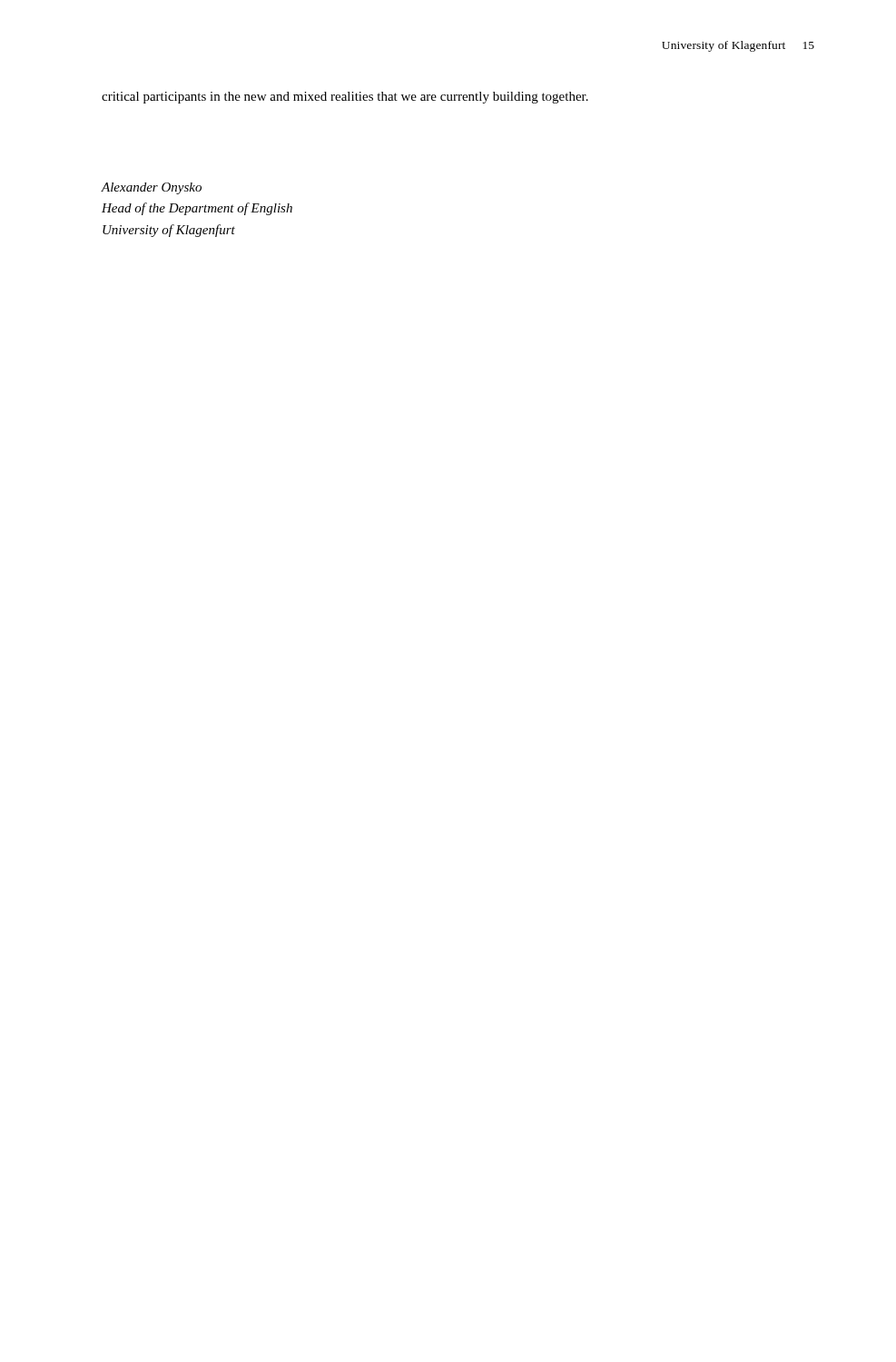
Task: Select the text block with the text "Alexander Onysko Head of the Department of English"
Action: 197,208
